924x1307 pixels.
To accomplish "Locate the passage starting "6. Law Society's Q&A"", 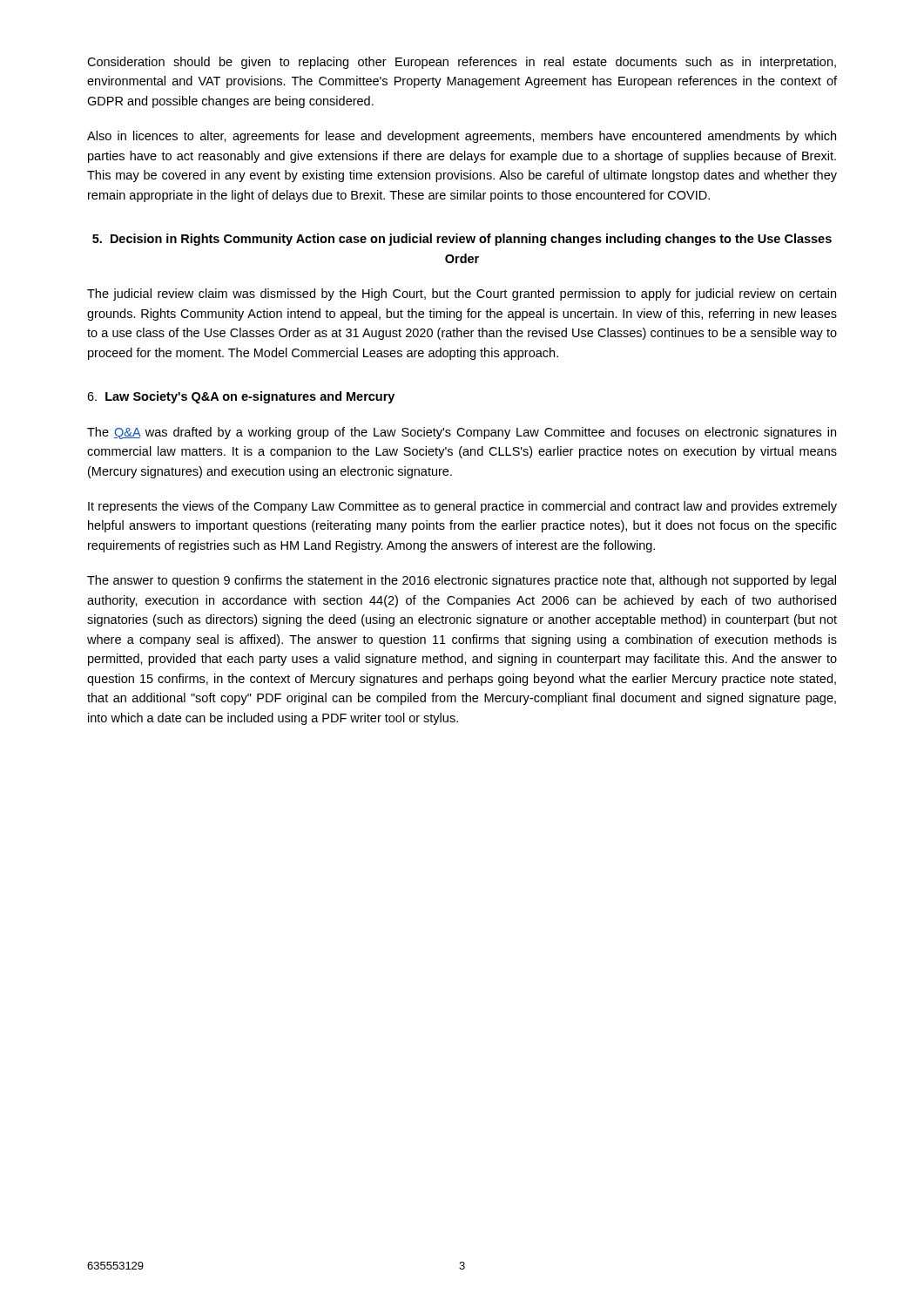I will point(241,397).
